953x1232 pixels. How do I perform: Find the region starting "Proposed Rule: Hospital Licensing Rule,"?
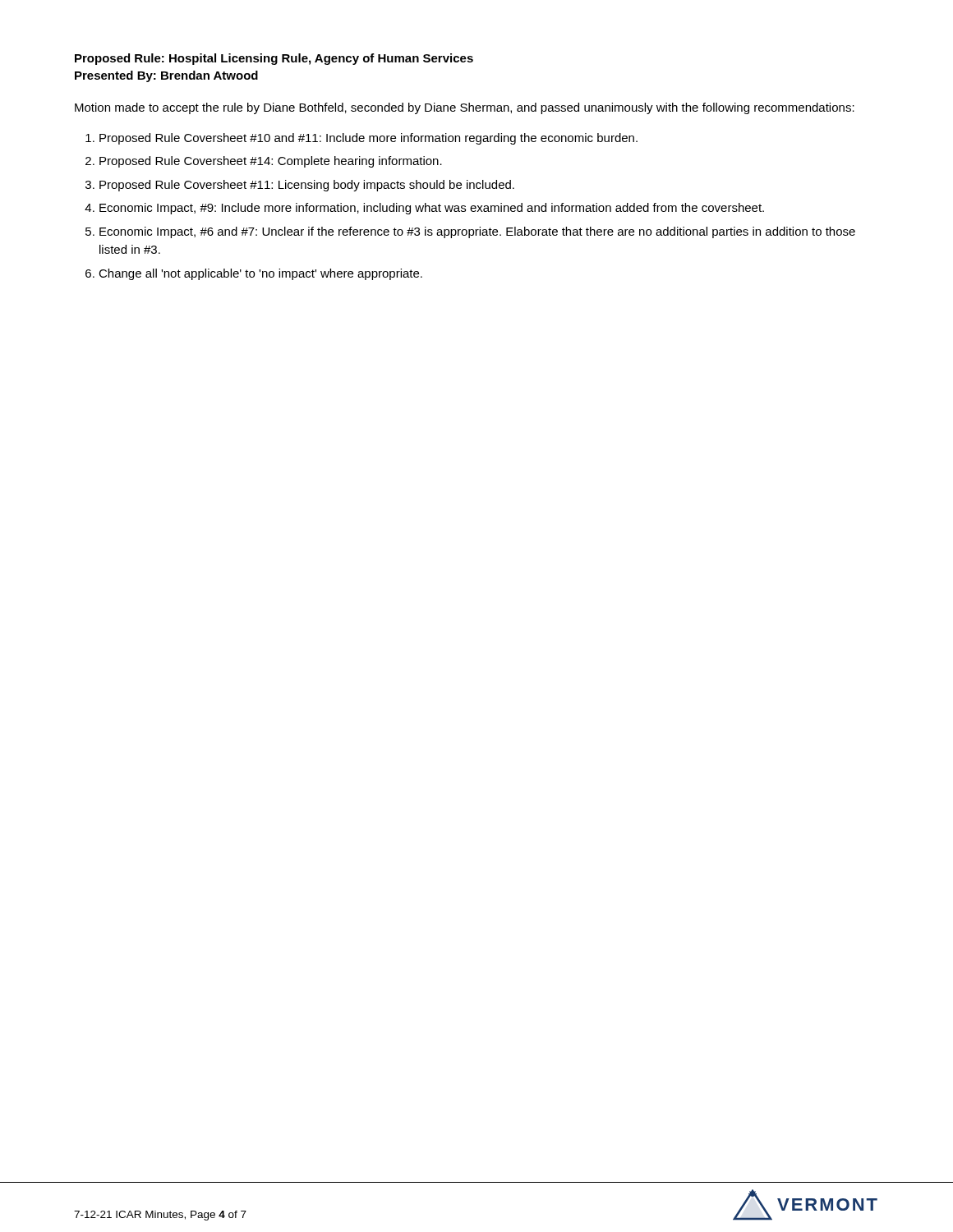(274, 67)
